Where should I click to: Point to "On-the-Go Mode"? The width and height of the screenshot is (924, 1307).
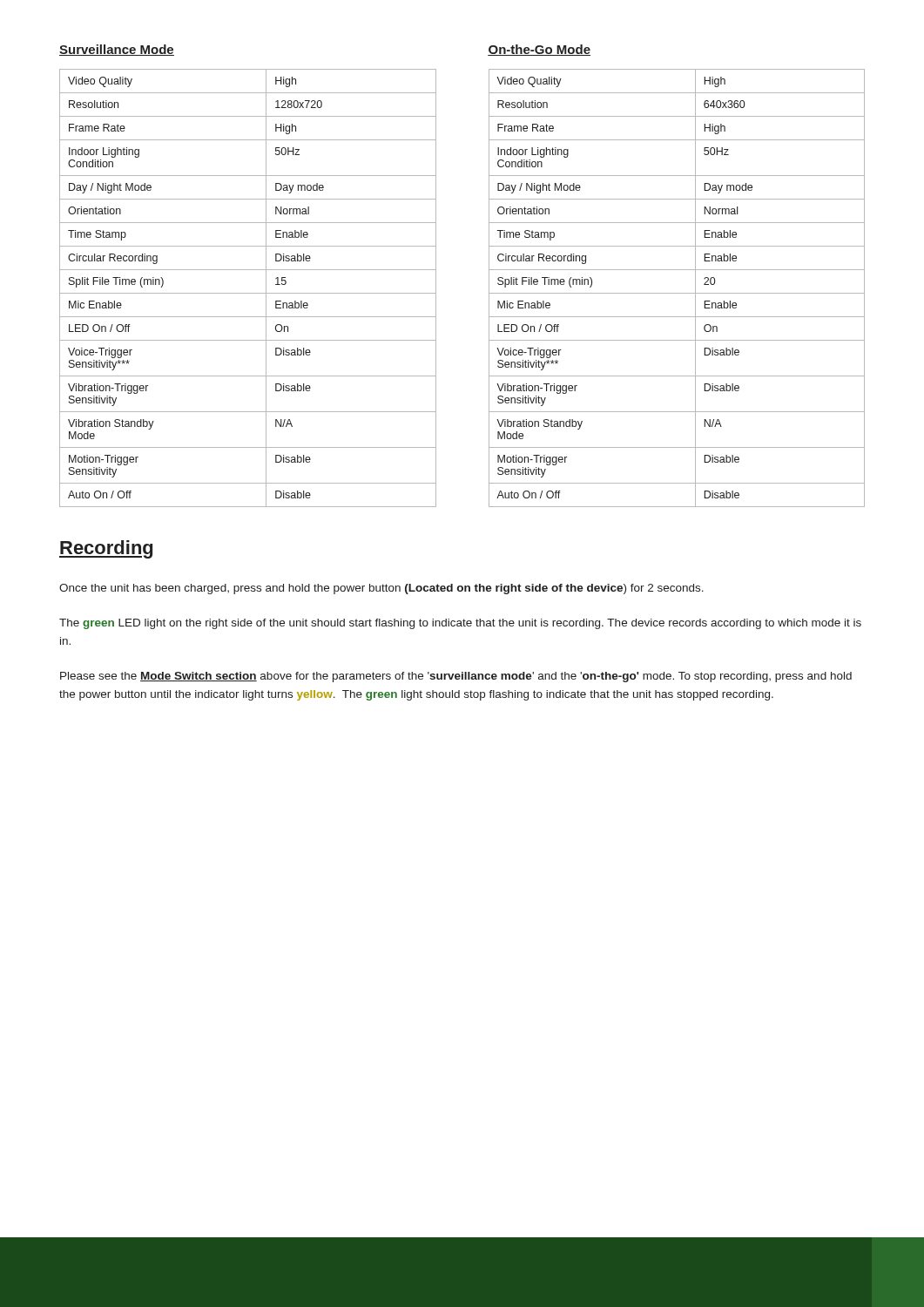[539, 49]
